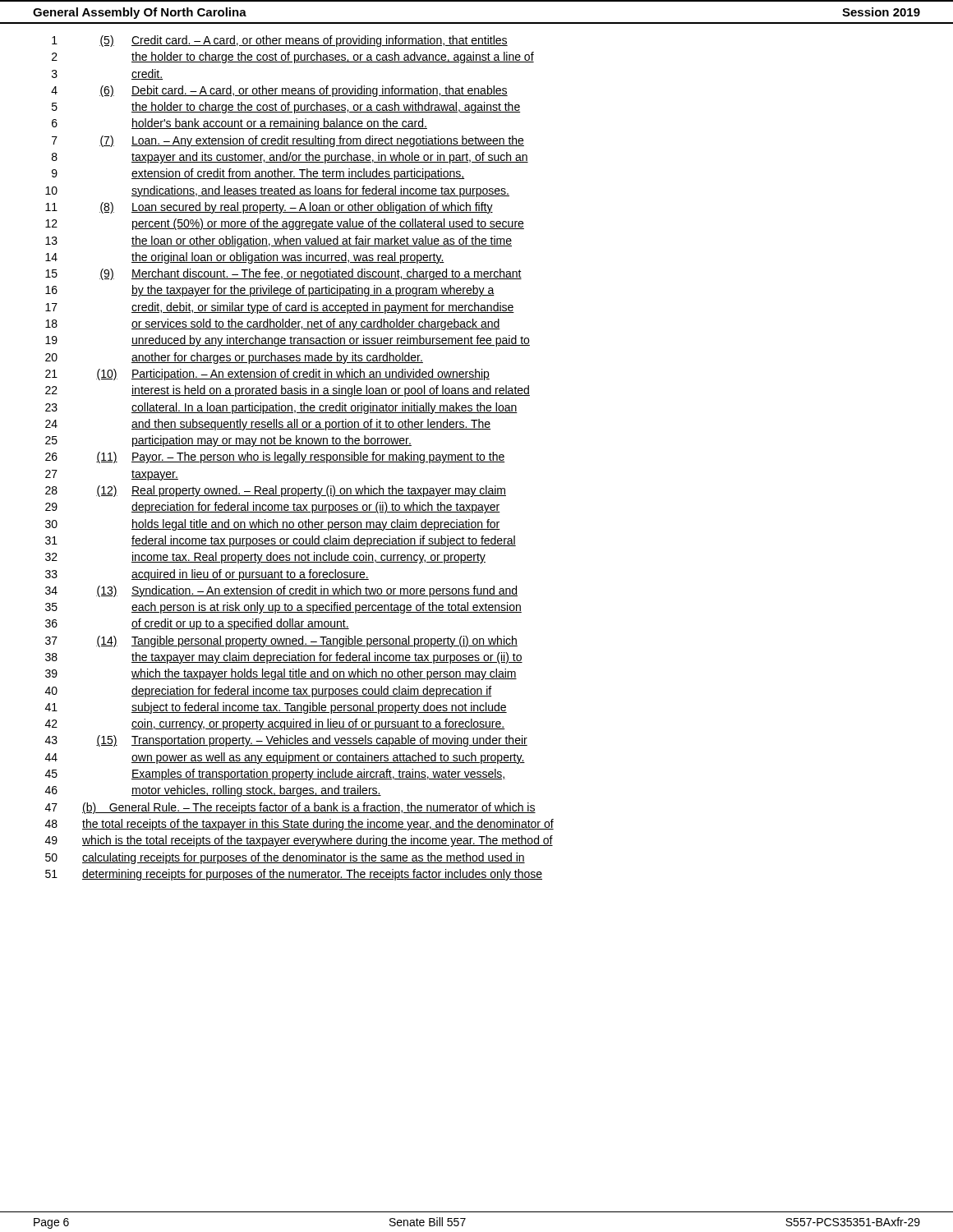
Task: Select the region starting "34 (13) Syndication."
Action: click(x=476, y=607)
